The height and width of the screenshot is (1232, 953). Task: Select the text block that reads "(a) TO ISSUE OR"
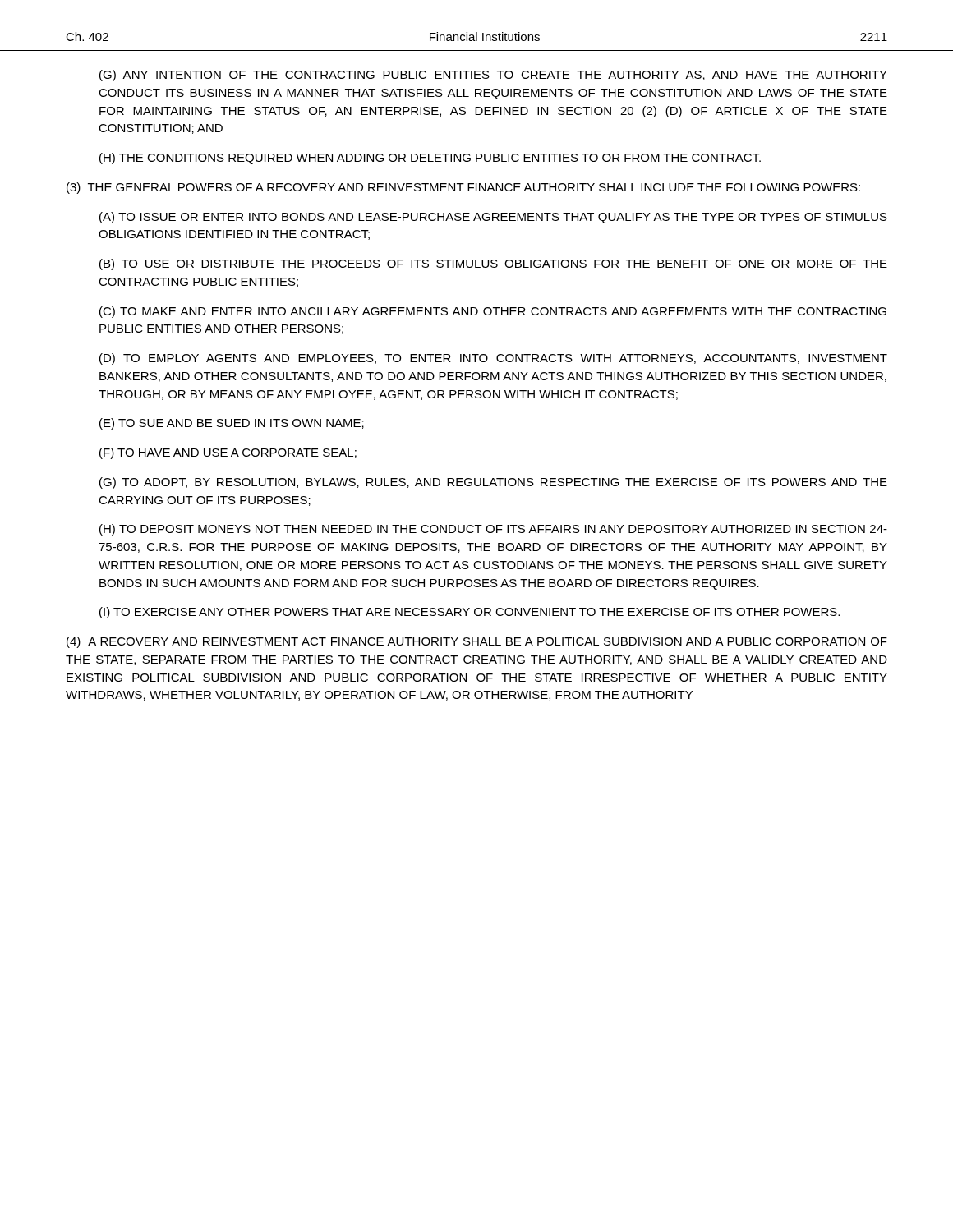pos(493,225)
